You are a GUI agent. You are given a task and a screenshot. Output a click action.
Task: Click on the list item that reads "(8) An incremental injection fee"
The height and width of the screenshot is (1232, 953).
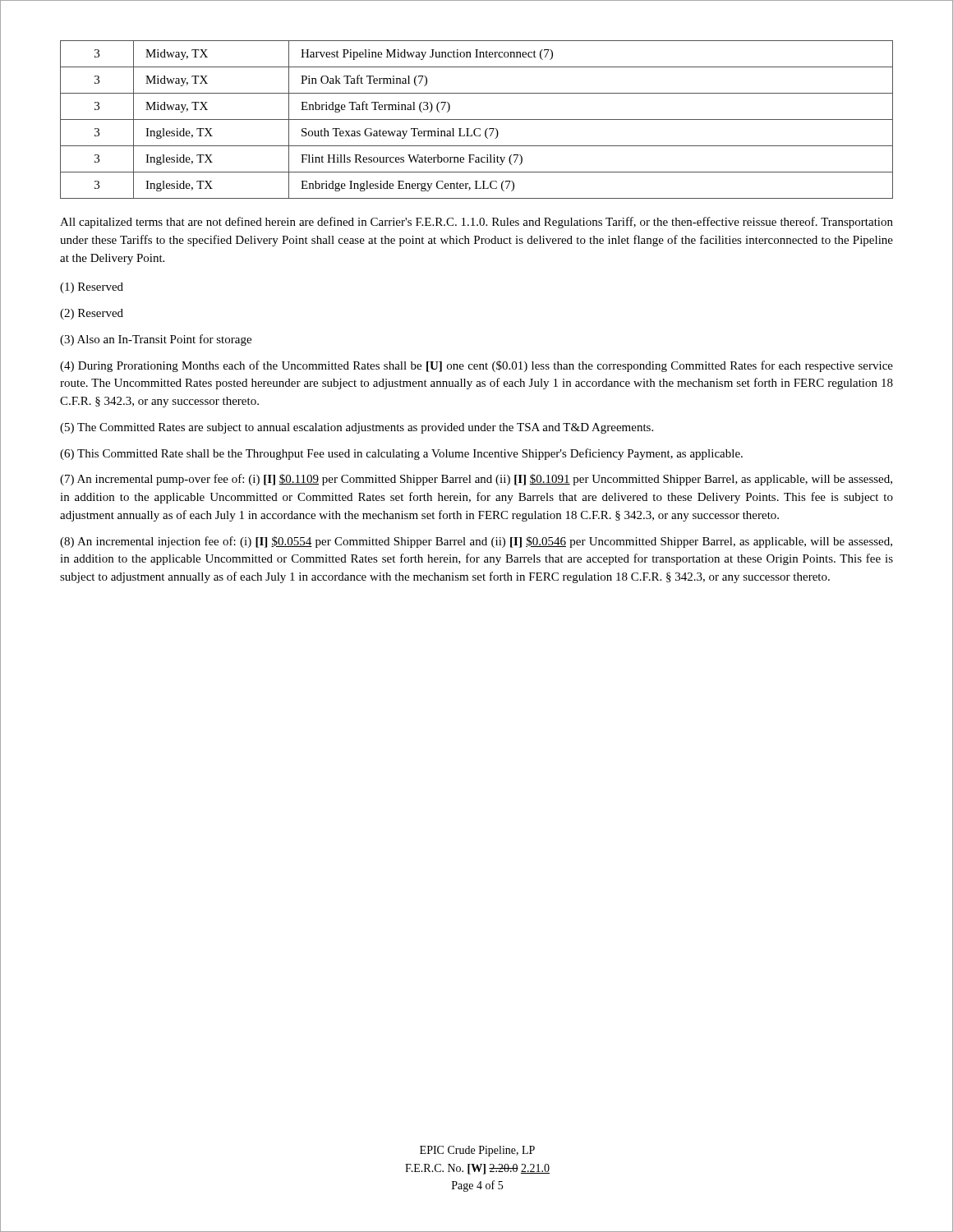(x=476, y=559)
